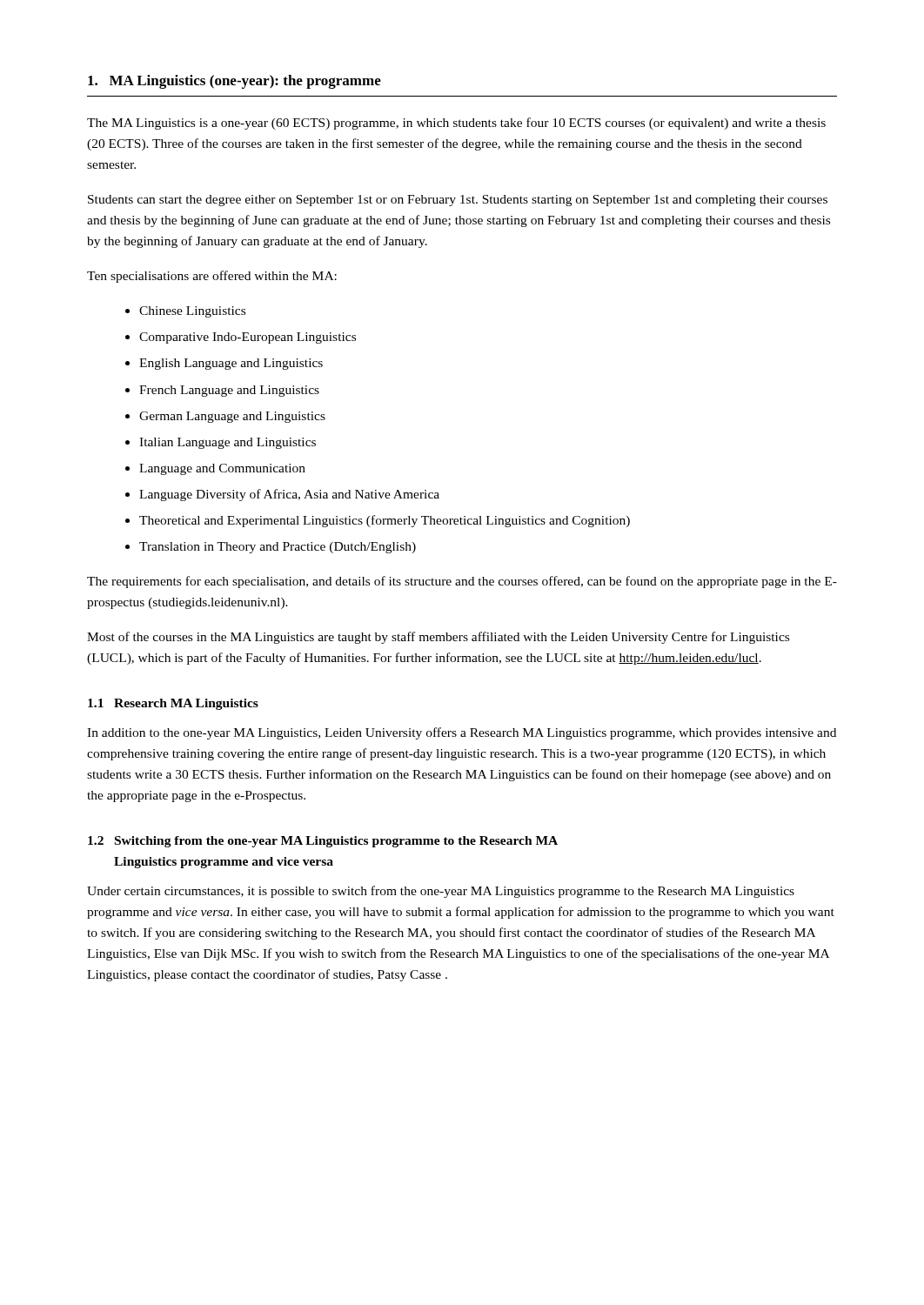Locate the list item that says "Language and Communication"
The height and width of the screenshot is (1305, 924).
click(x=222, y=469)
